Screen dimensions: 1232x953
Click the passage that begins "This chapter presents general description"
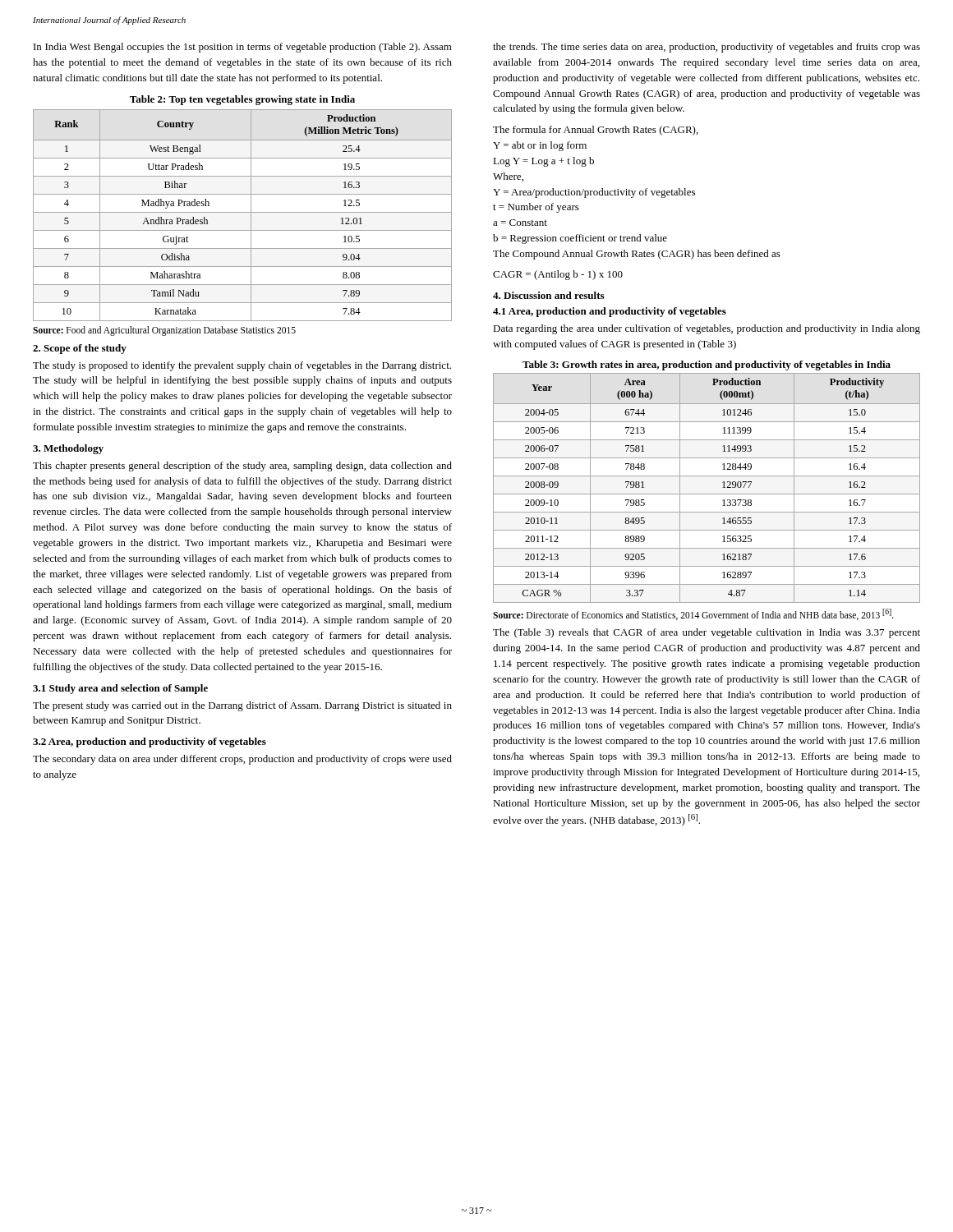242,566
